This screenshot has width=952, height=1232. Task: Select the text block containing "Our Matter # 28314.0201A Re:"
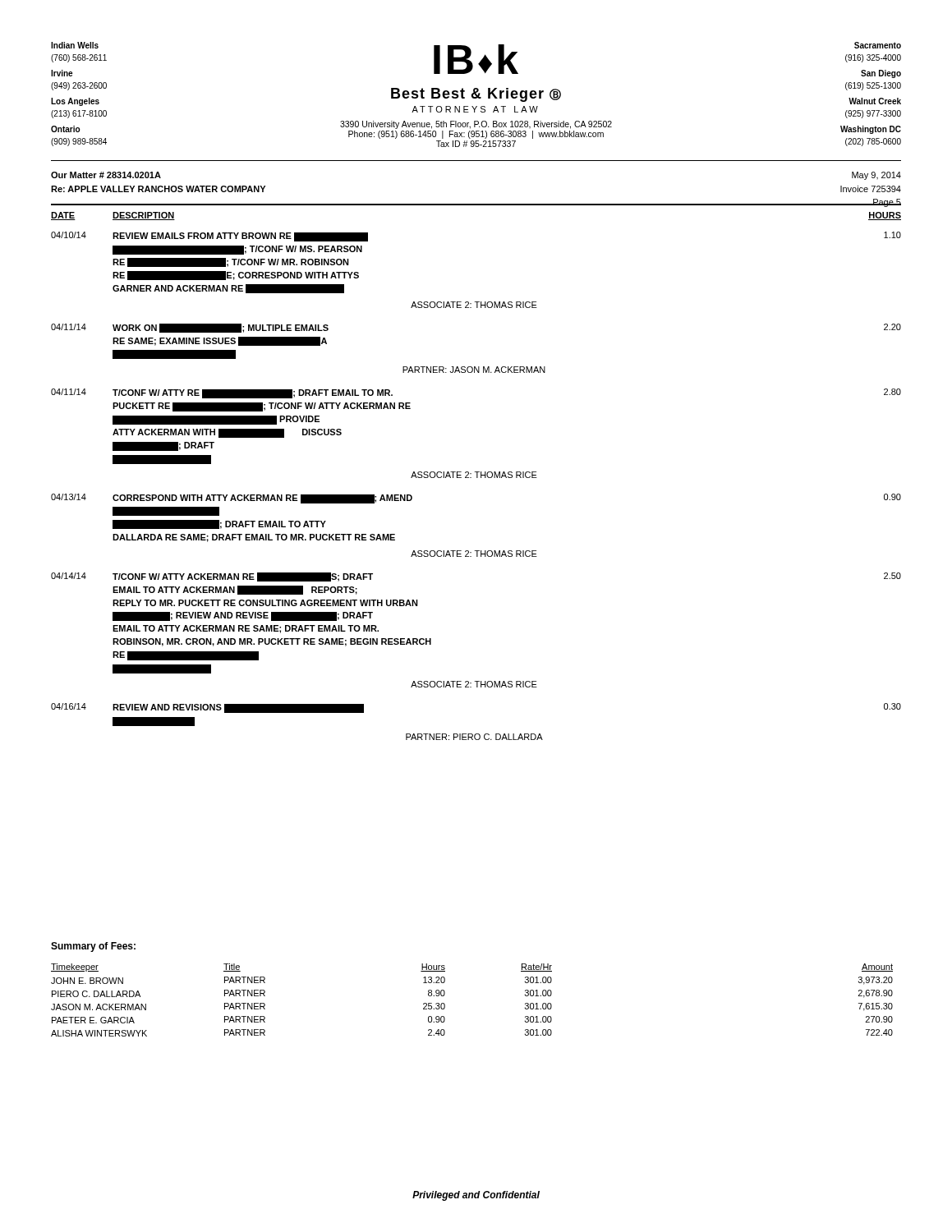coord(158,182)
